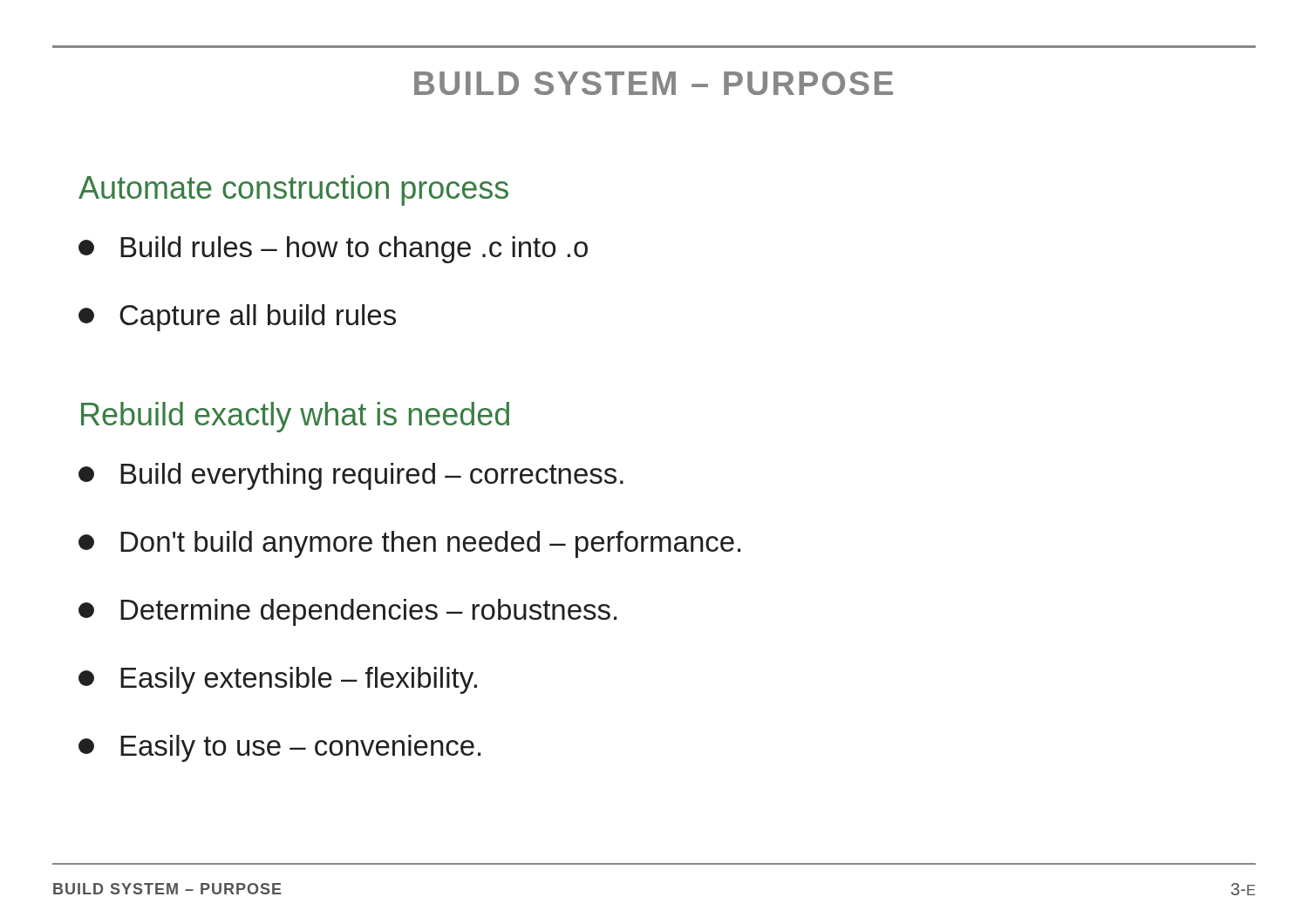Point to the text starting "Automate construction process"
The image size is (1308, 924).
pos(294,188)
